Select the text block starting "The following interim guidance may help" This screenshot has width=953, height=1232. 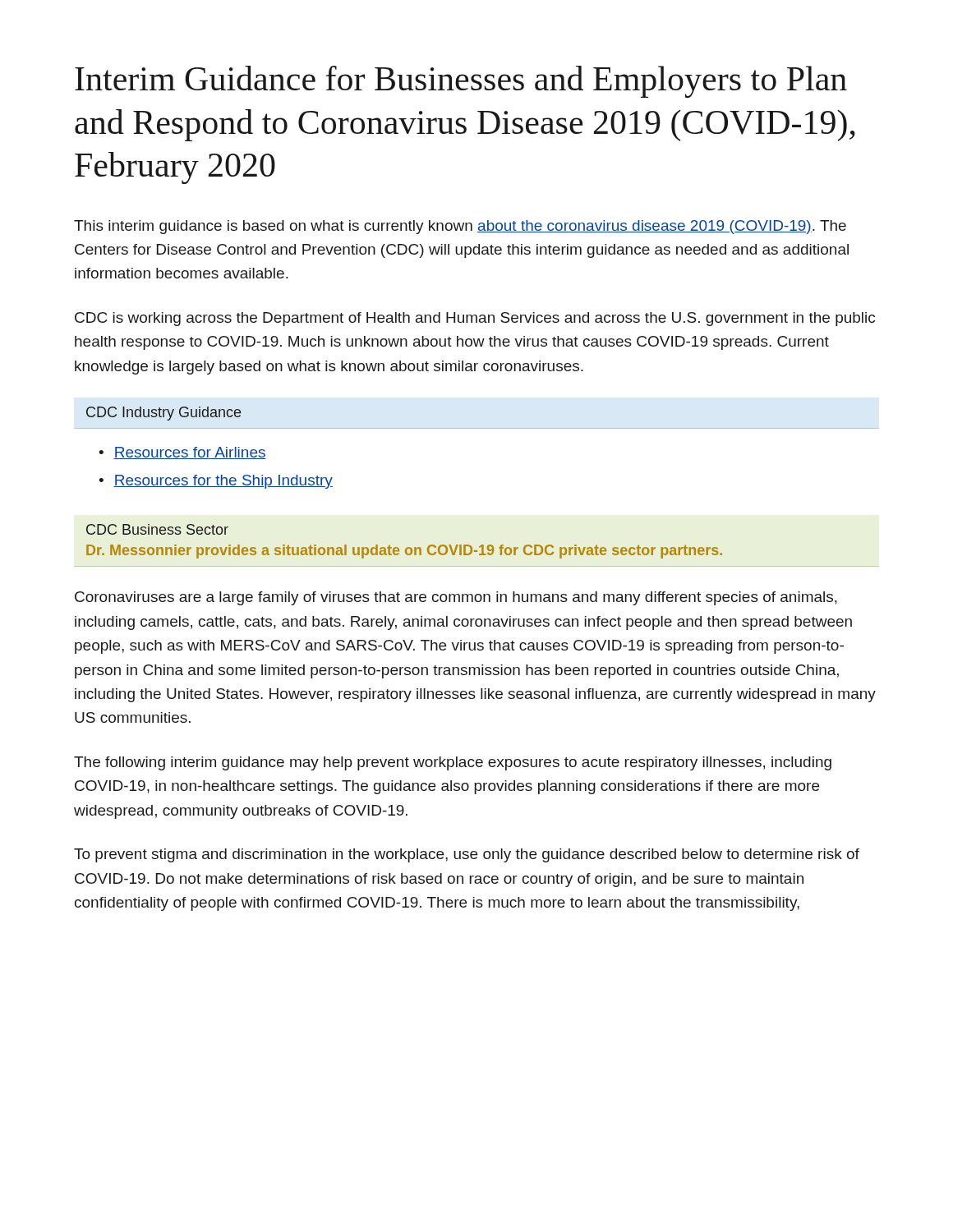(453, 786)
